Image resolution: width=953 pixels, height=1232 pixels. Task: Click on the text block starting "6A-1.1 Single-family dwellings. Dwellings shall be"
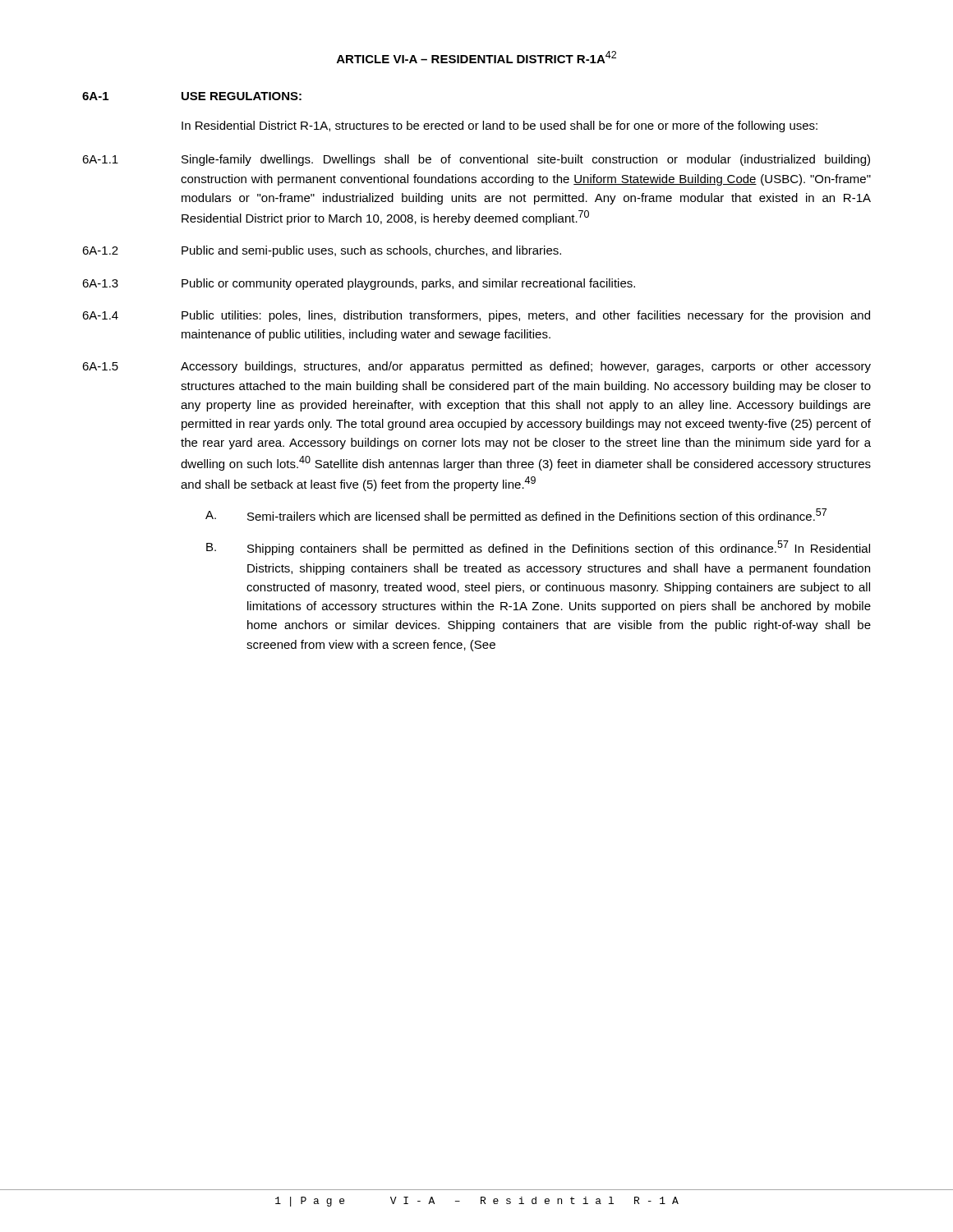coord(476,189)
